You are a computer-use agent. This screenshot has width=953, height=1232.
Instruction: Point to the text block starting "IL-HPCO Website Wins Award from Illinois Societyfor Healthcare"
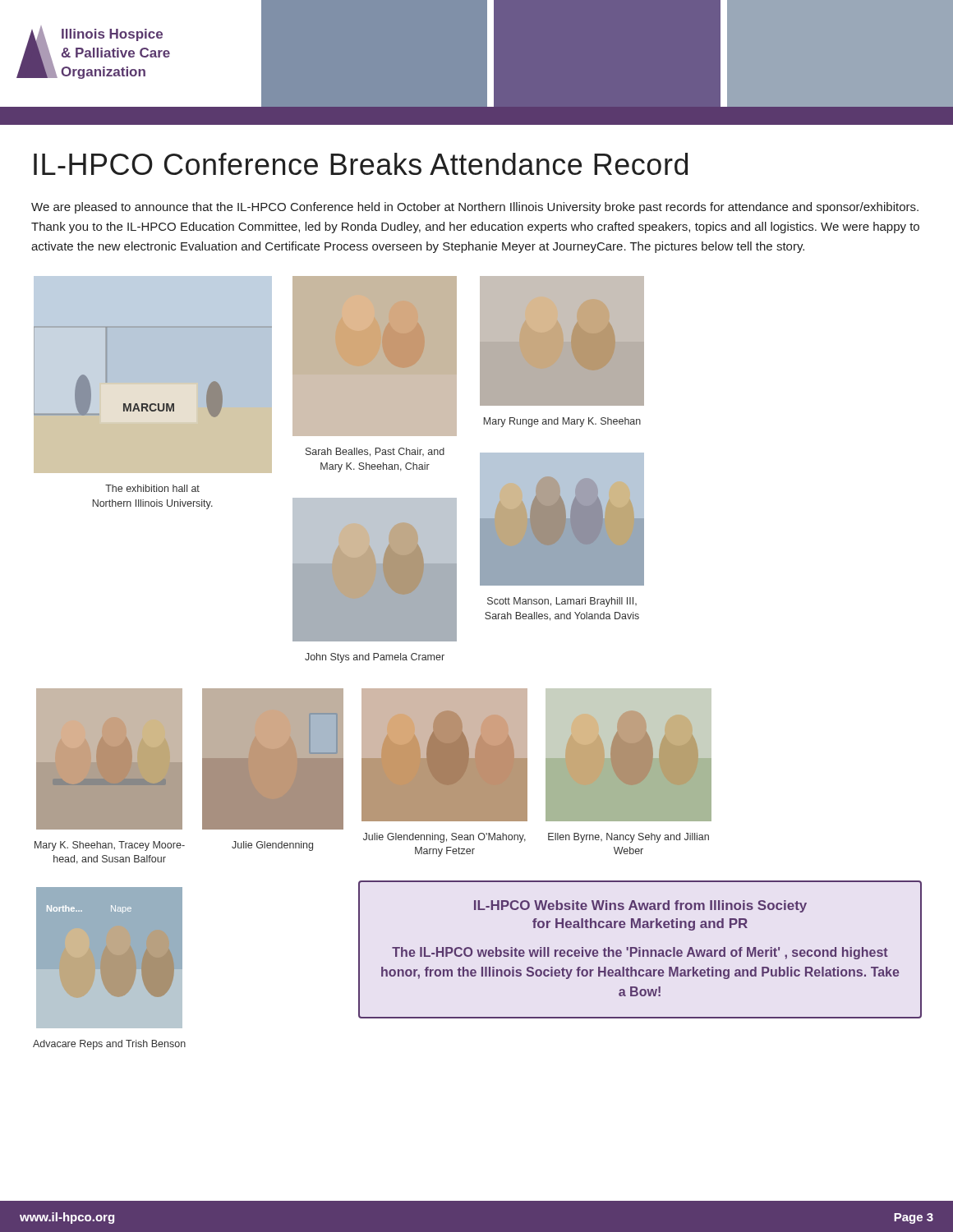click(x=640, y=950)
